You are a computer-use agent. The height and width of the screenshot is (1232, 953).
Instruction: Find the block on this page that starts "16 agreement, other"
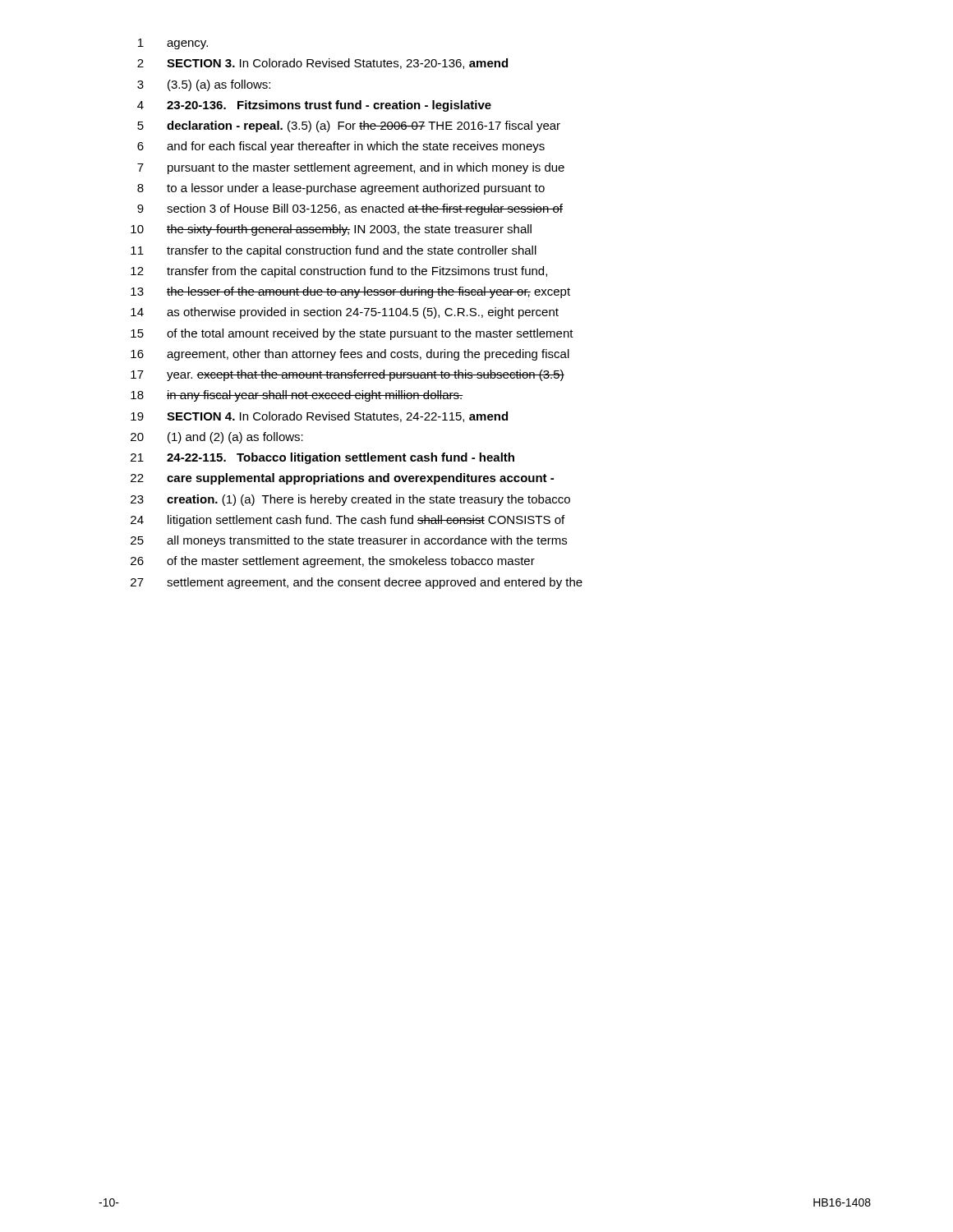pyautogui.click(x=485, y=354)
